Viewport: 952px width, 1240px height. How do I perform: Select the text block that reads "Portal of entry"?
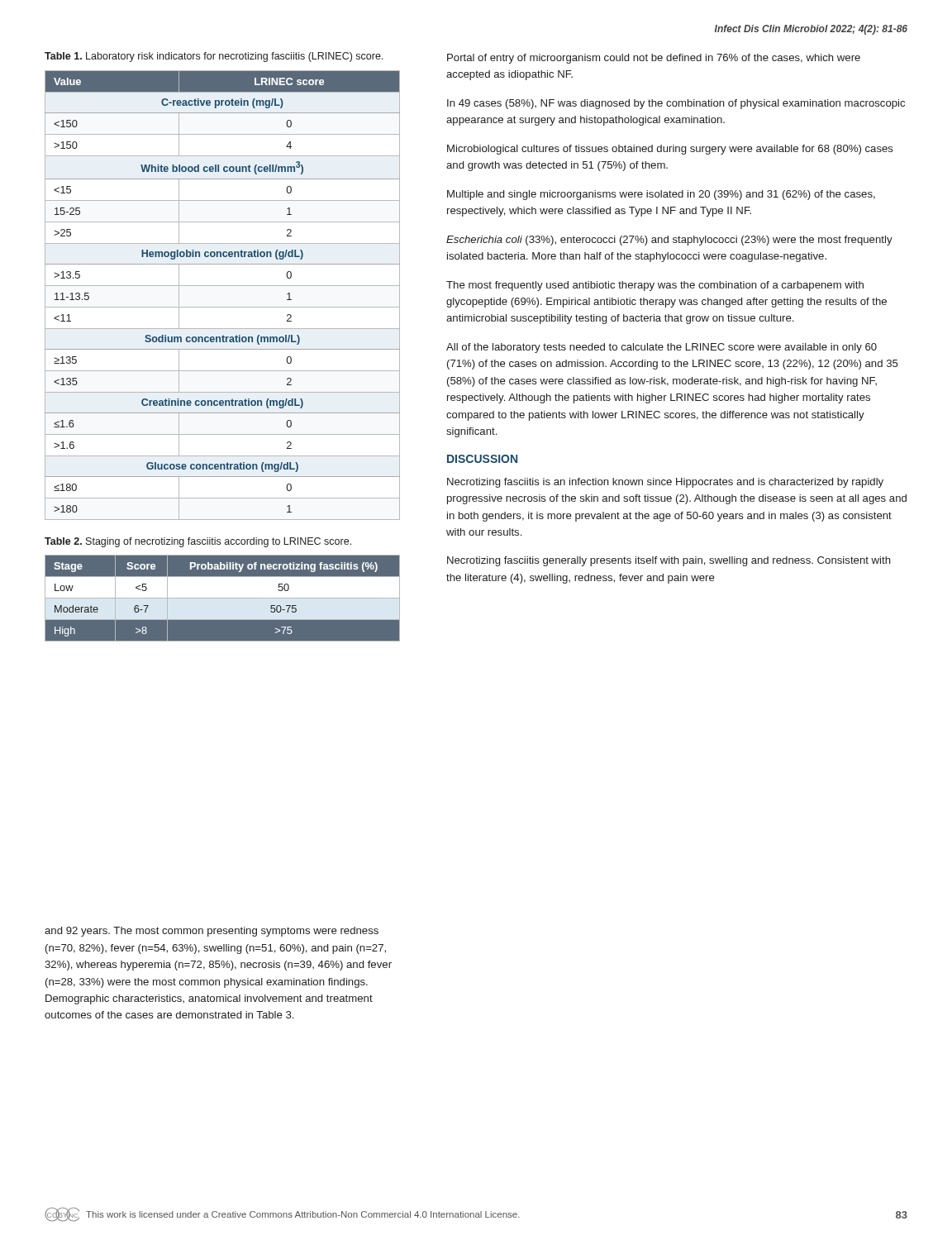pos(653,66)
